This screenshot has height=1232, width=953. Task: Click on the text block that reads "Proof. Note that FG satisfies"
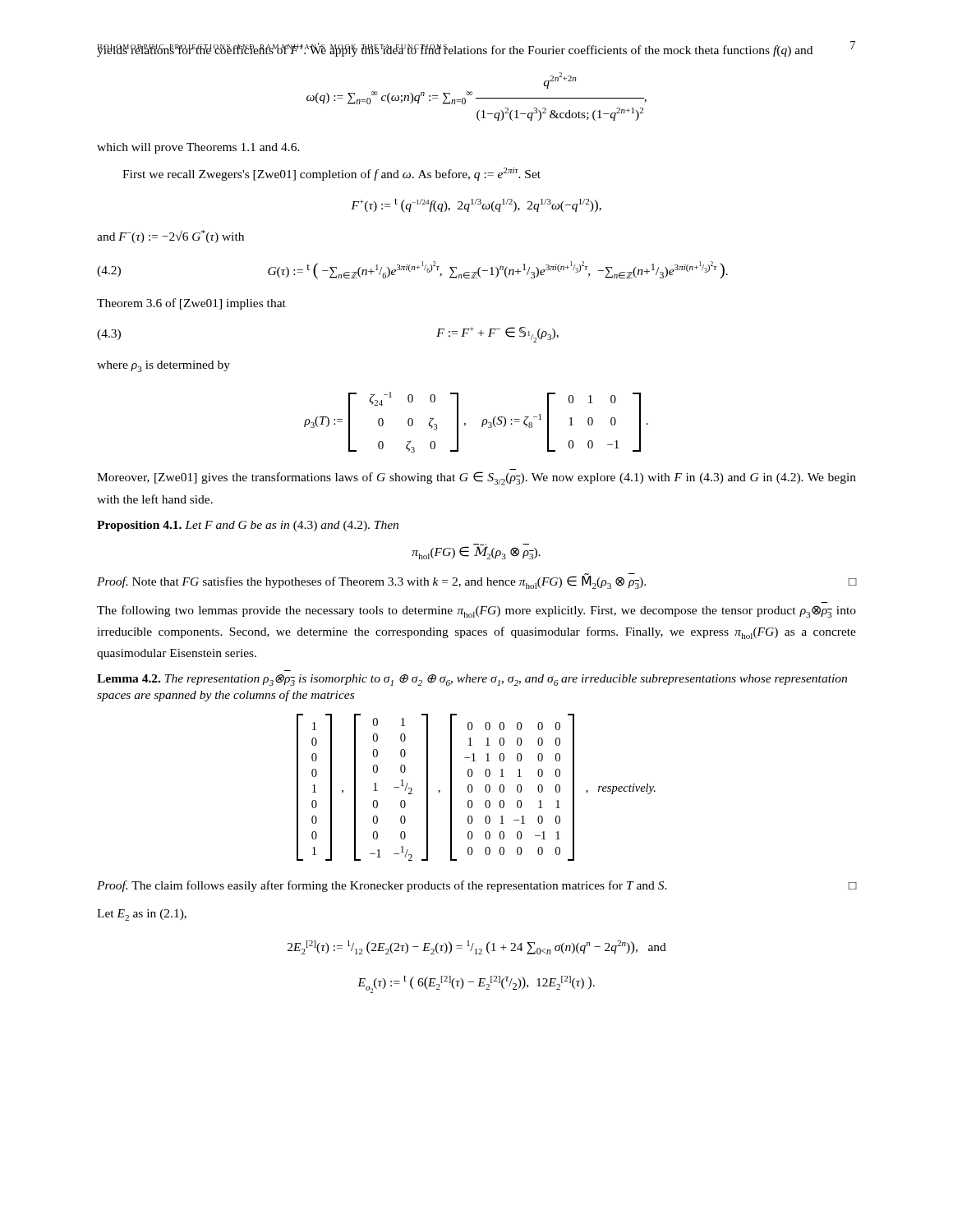click(476, 583)
